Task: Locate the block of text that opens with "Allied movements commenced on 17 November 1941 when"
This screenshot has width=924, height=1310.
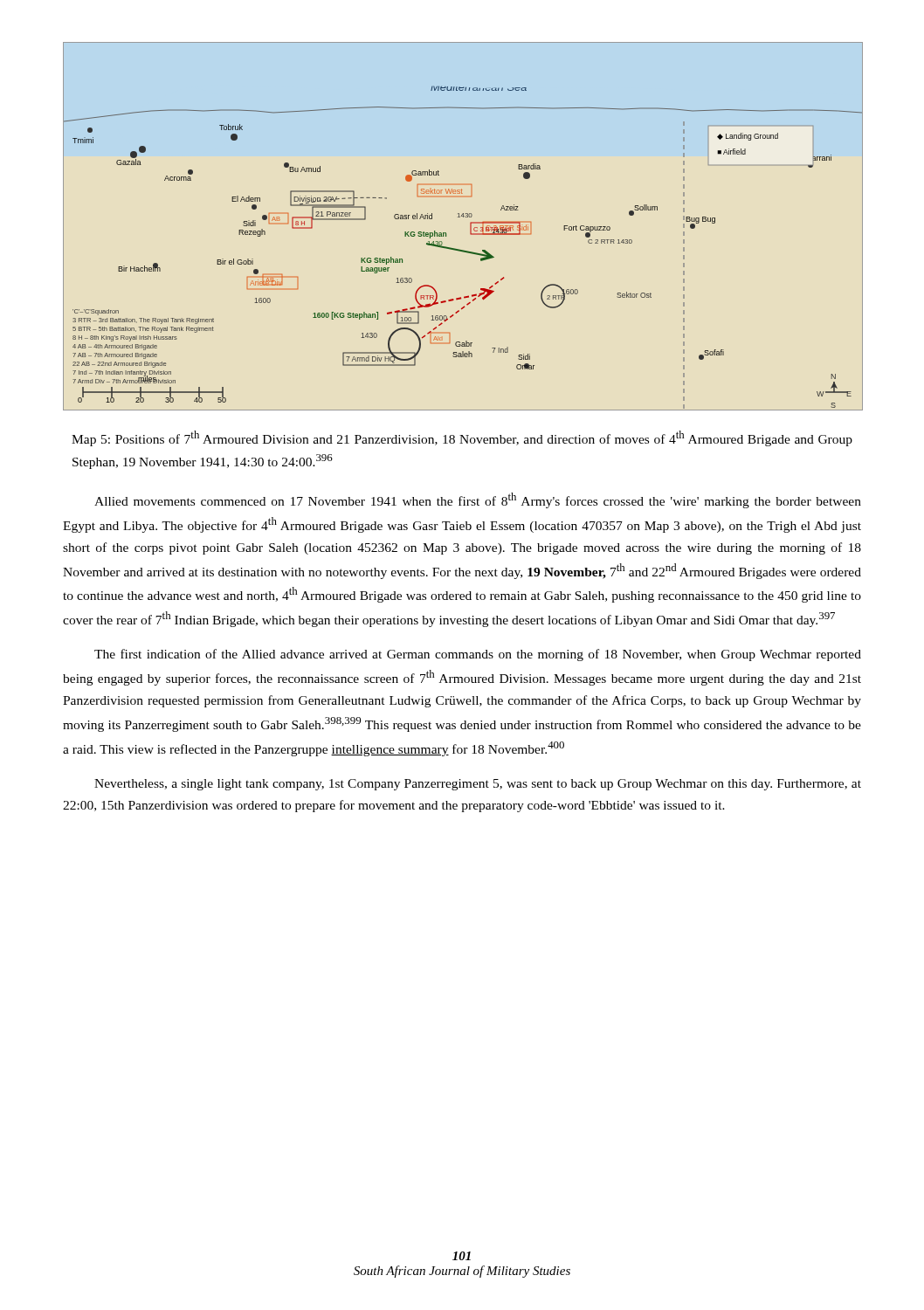Action: coord(462,559)
